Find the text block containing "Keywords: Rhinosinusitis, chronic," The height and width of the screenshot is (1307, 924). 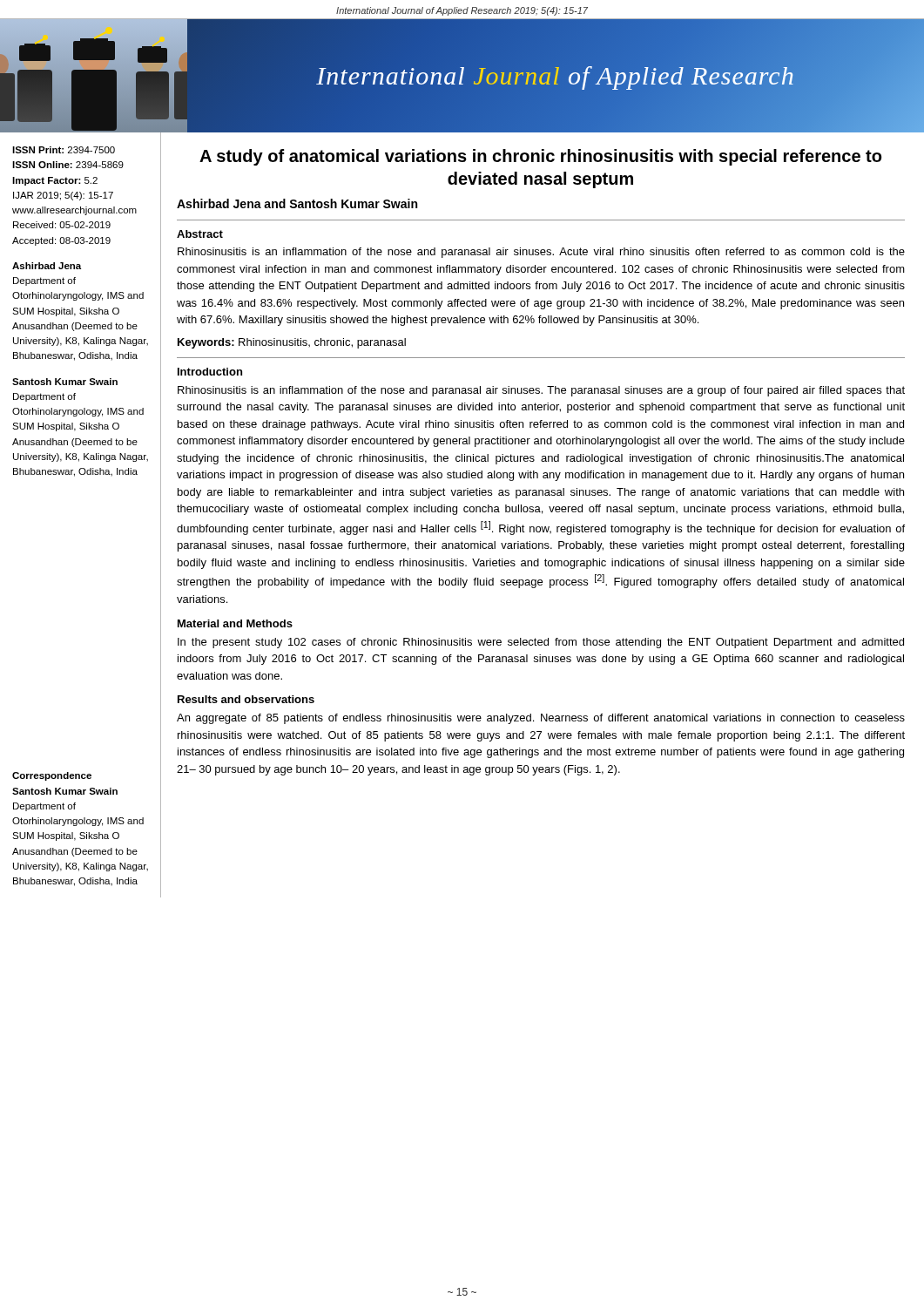click(x=292, y=342)
